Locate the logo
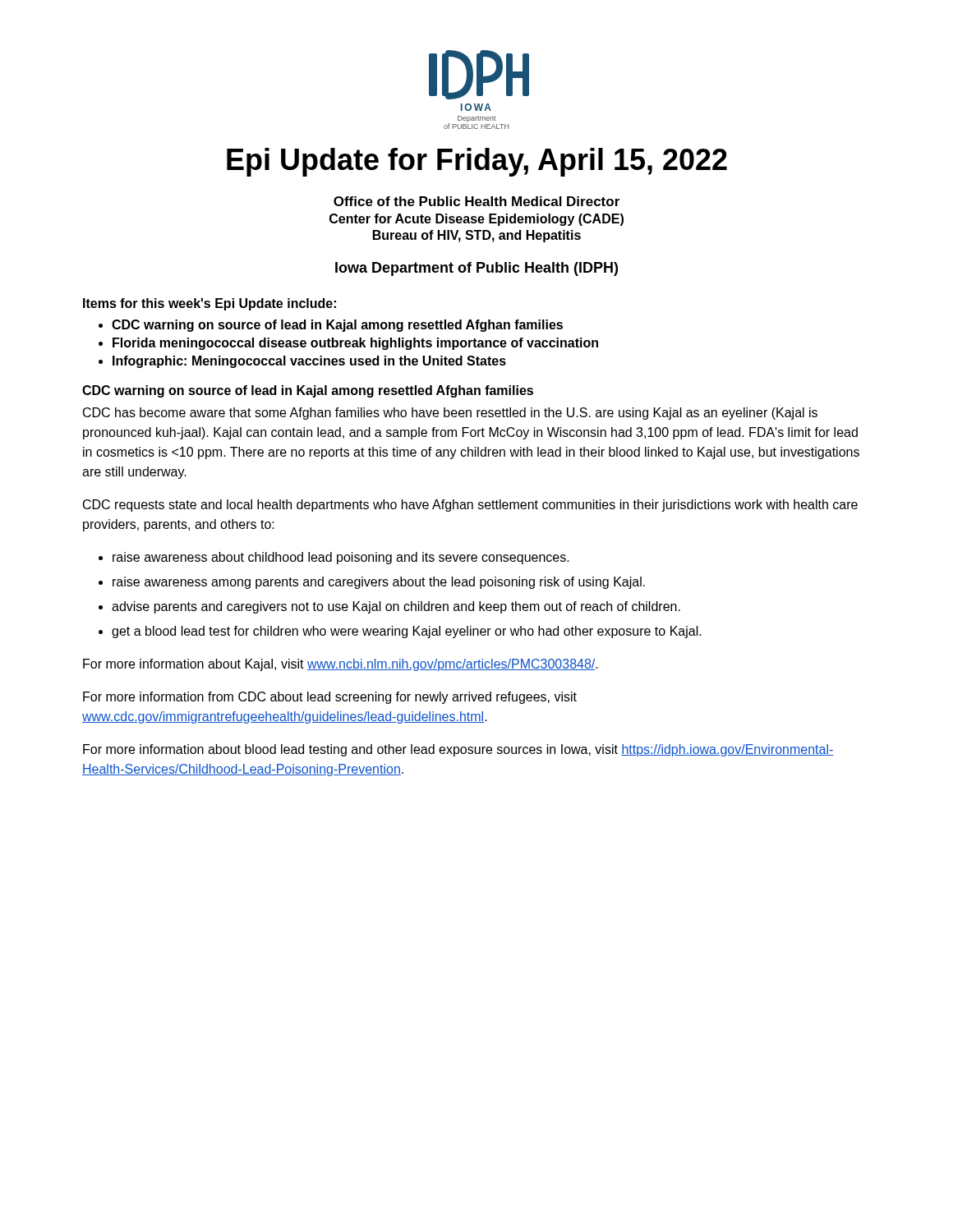Image resolution: width=953 pixels, height=1232 pixels. coord(476,88)
